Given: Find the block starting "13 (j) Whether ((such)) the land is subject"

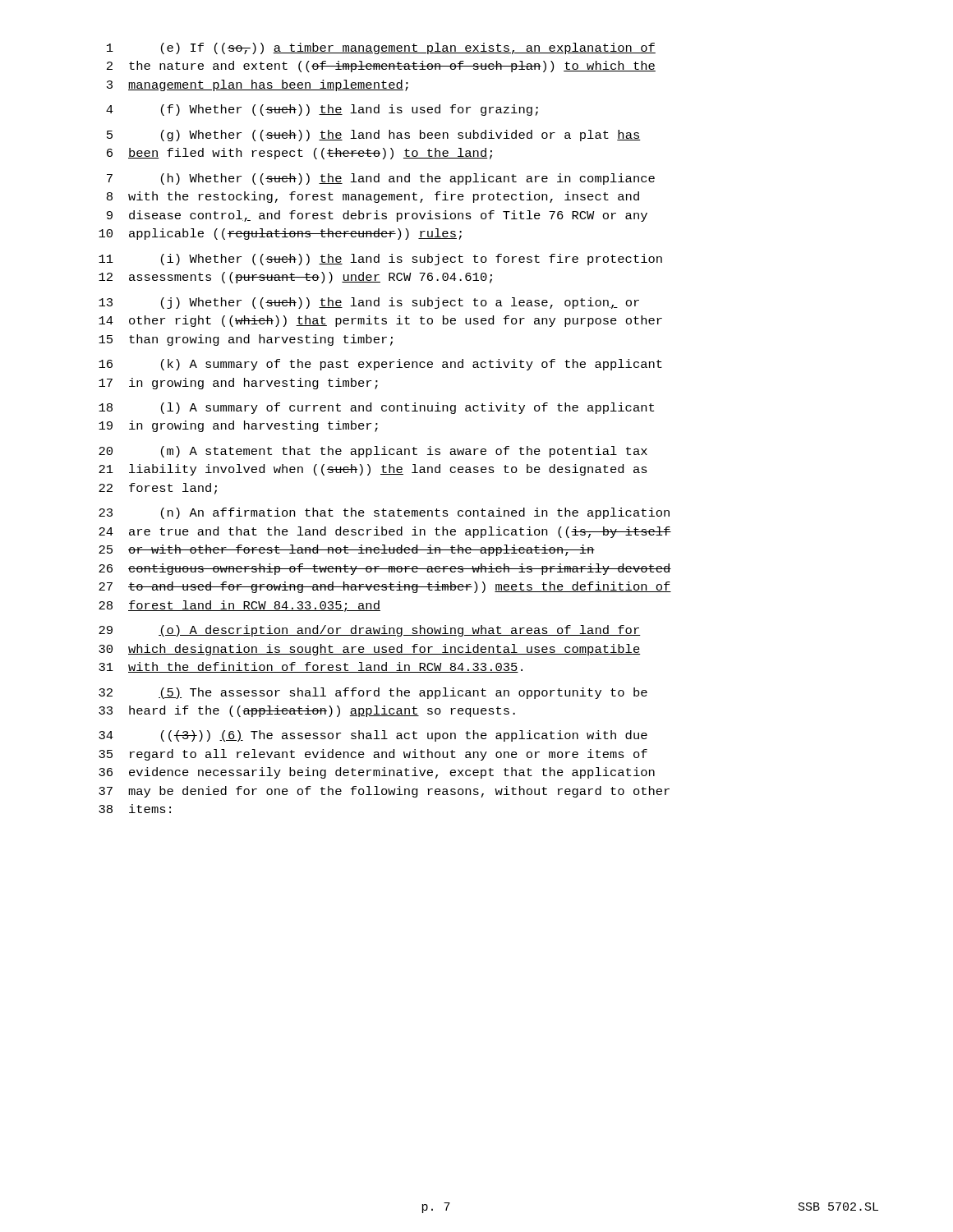Looking at the screenshot, I should tap(485, 303).
